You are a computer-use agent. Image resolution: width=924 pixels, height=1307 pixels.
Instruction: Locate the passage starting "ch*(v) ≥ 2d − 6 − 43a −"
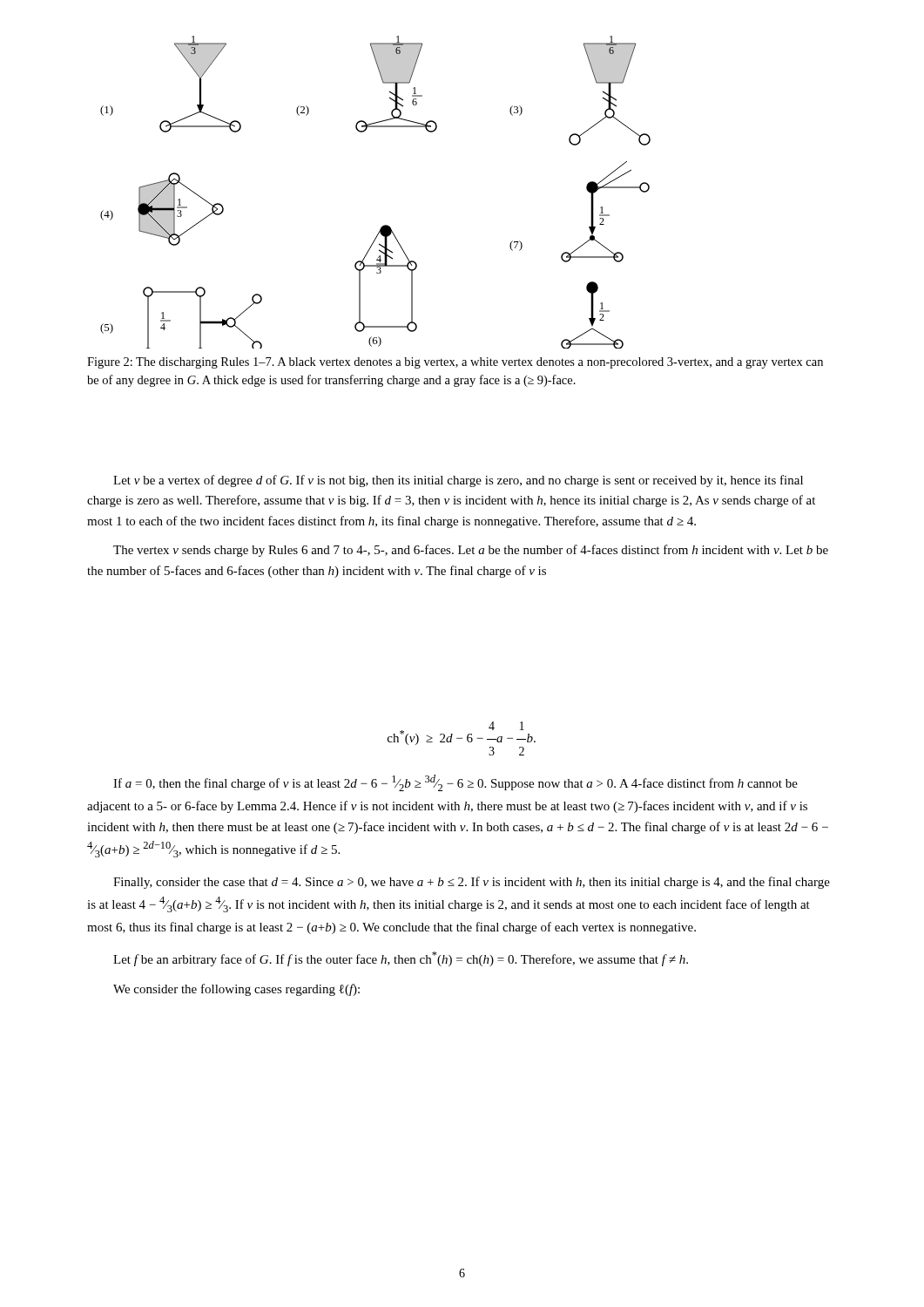[462, 739]
